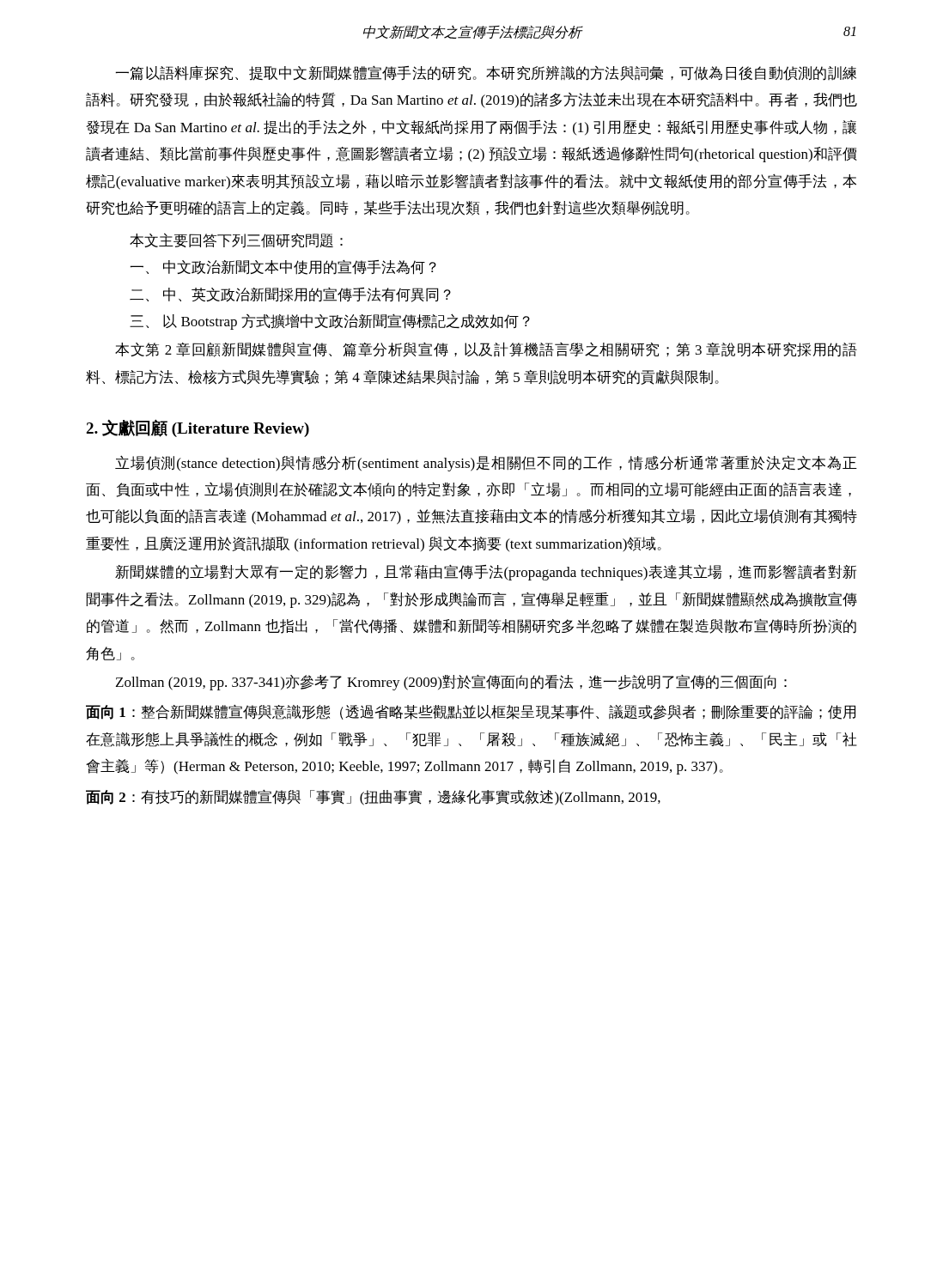Click on the region starting "新聞媒體的立場對大眾有一定的影響力，且常藉由宣傳手法(propaganda techniques)表達其立場，進而影響讀者對新聞事件之看法。Zollmann (2019, p. 329)認為，「對於形成輿論而言，宣傳舉足輕重」，並且「新聞媒體顯然成為擴散宣傳的管道」。然而，Zollmann 也指出，「當代傳播、媒體和新聞等相關研究多半忽略了媒體在製造與散布宣傳時所扮演的角色」。"
943x1288 pixels.
pos(472,613)
